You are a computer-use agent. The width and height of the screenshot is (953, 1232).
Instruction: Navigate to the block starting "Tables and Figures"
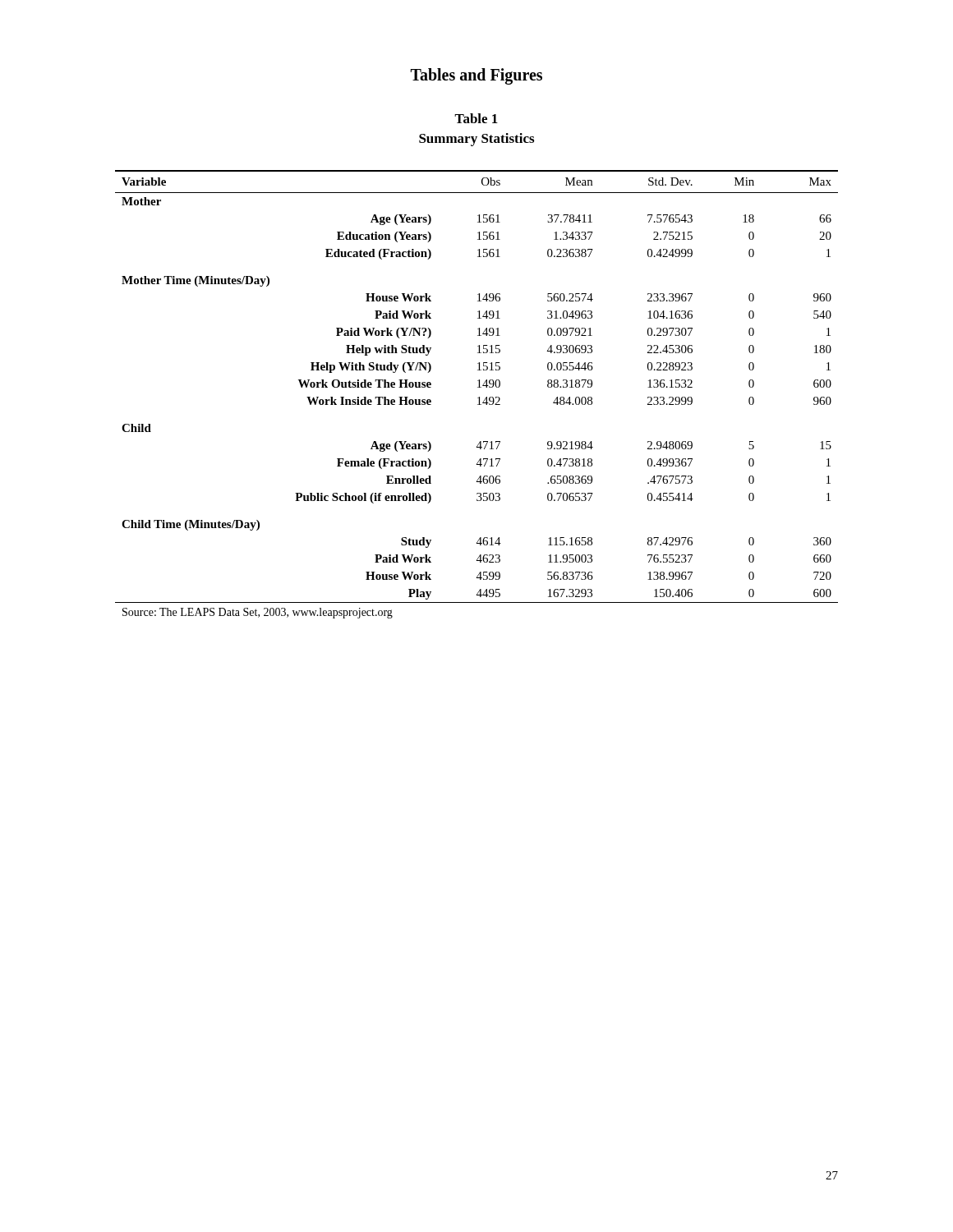476,75
